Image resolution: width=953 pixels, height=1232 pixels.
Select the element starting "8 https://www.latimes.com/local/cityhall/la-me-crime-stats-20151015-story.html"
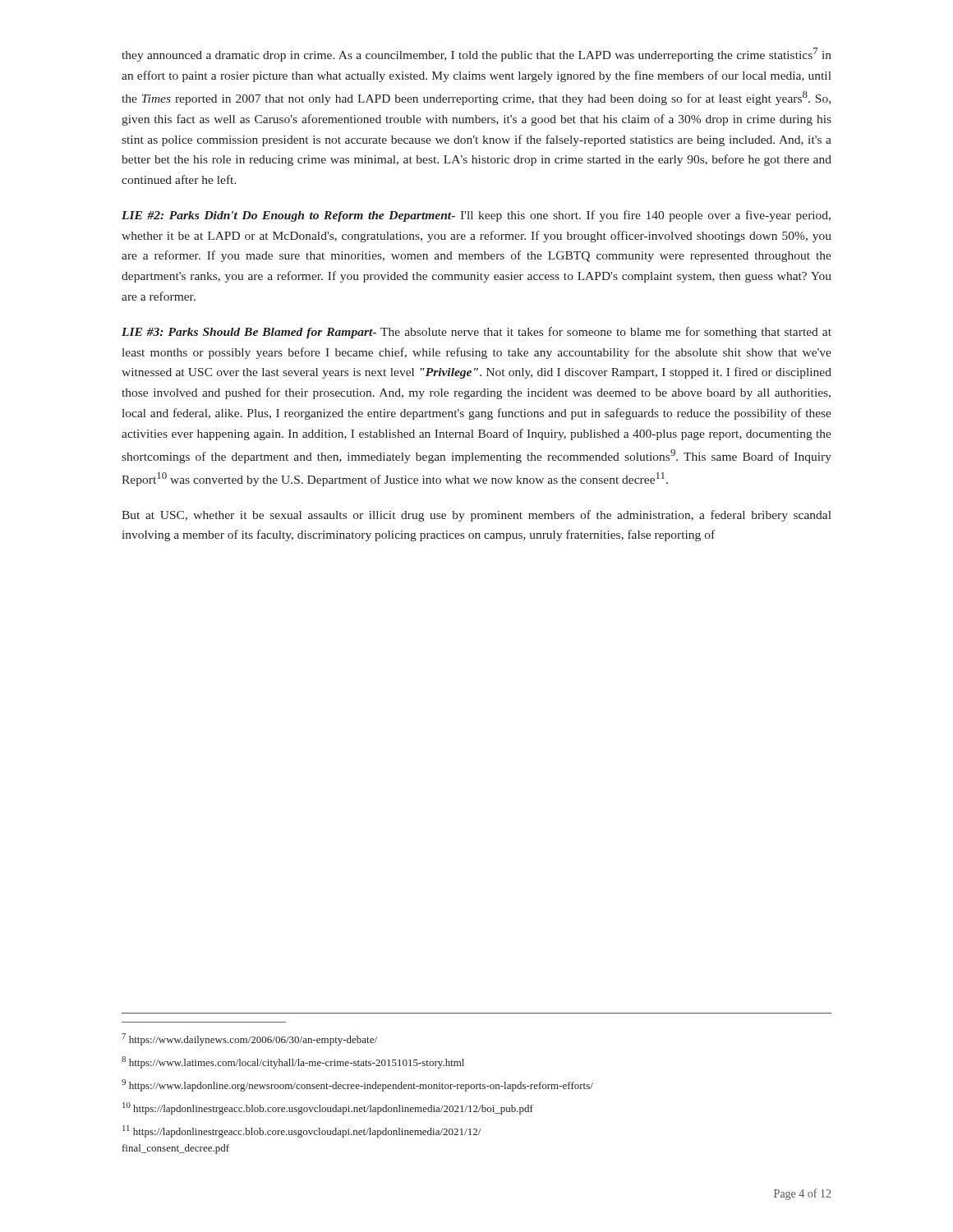click(293, 1061)
